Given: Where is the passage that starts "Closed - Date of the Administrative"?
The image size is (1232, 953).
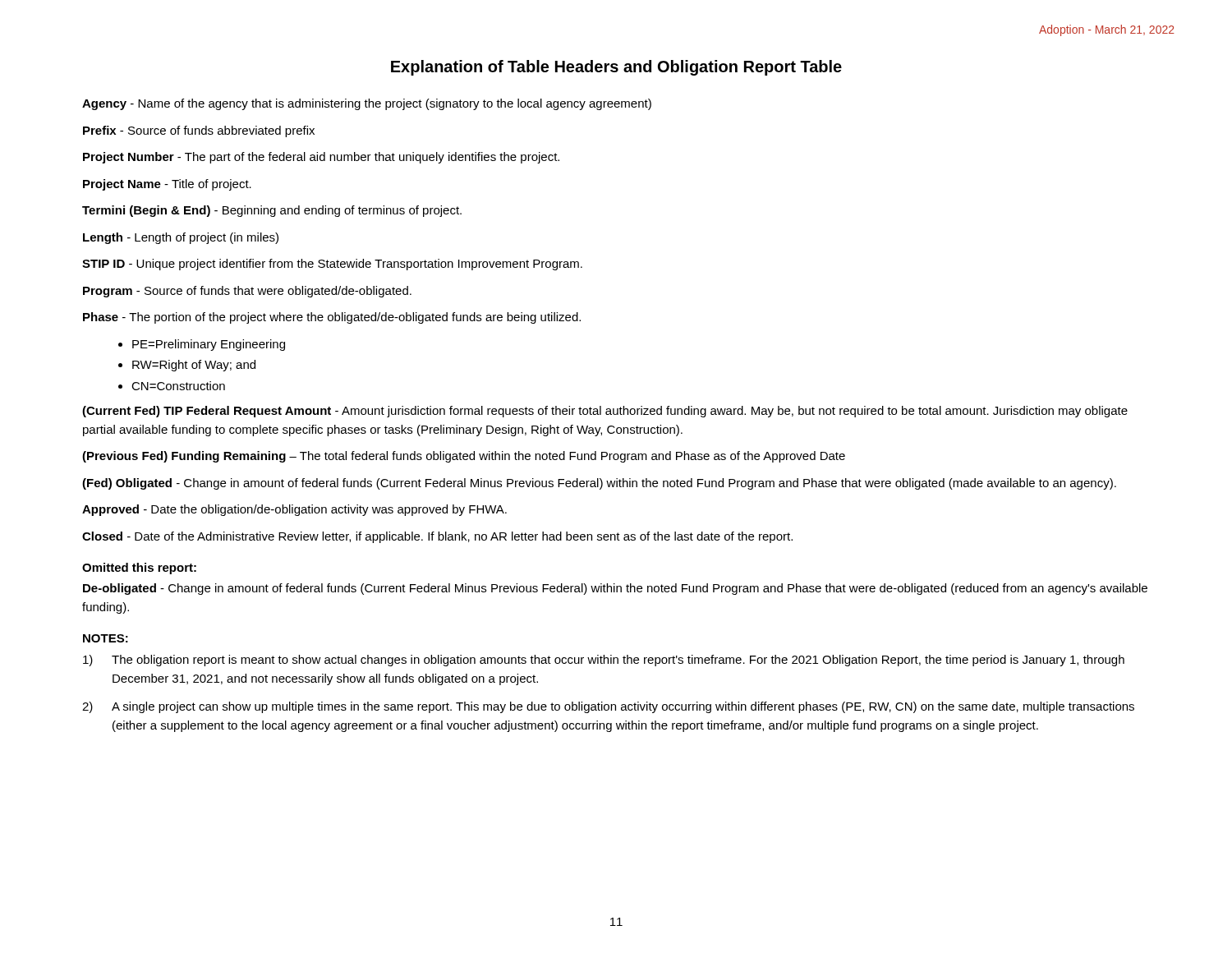Looking at the screenshot, I should [x=438, y=536].
